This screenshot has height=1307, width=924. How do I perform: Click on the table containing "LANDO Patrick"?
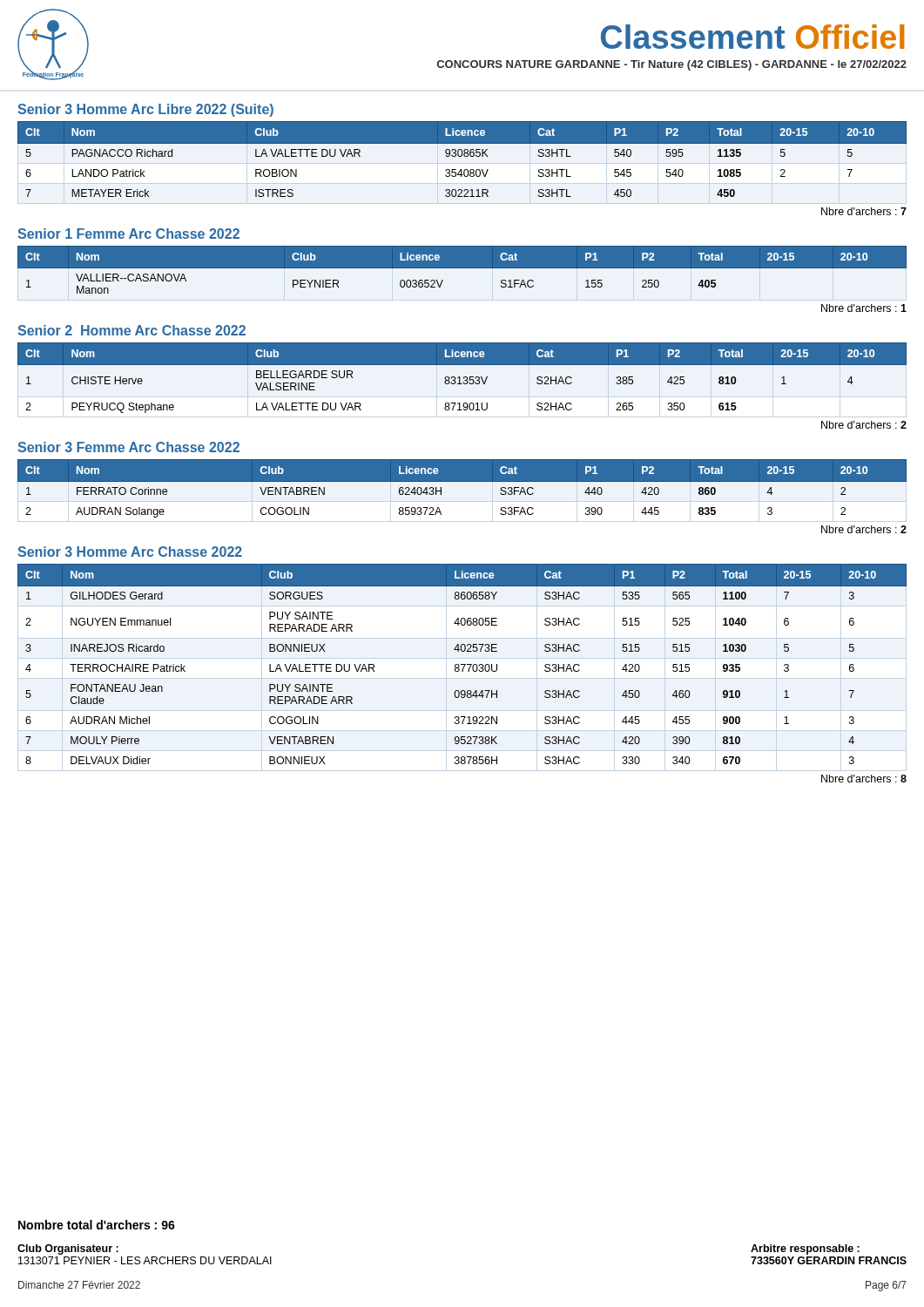pos(462,163)
